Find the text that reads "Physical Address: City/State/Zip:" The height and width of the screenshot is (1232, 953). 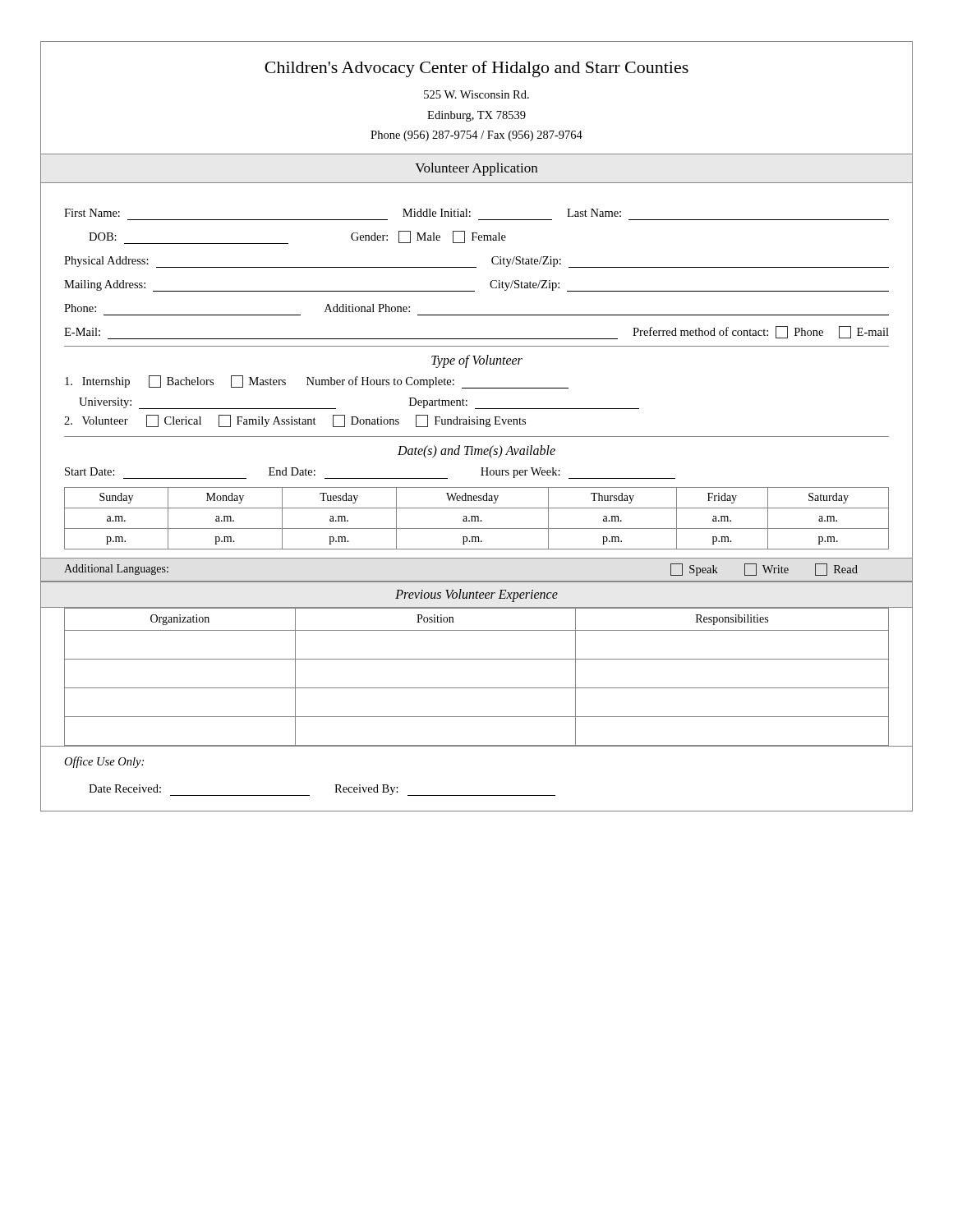(x=476, y=260)
